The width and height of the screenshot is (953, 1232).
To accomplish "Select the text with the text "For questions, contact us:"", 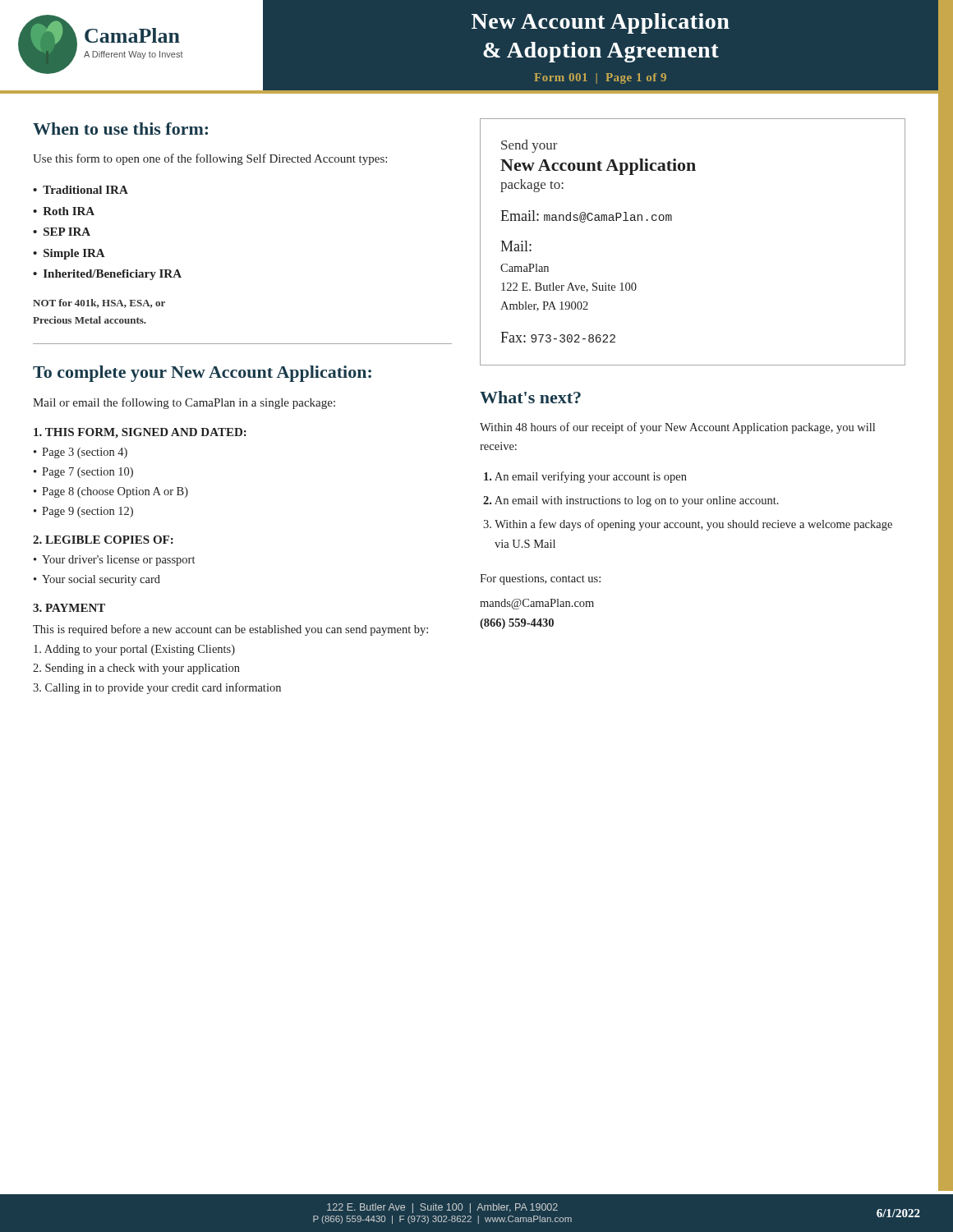I will coord(541,578).
